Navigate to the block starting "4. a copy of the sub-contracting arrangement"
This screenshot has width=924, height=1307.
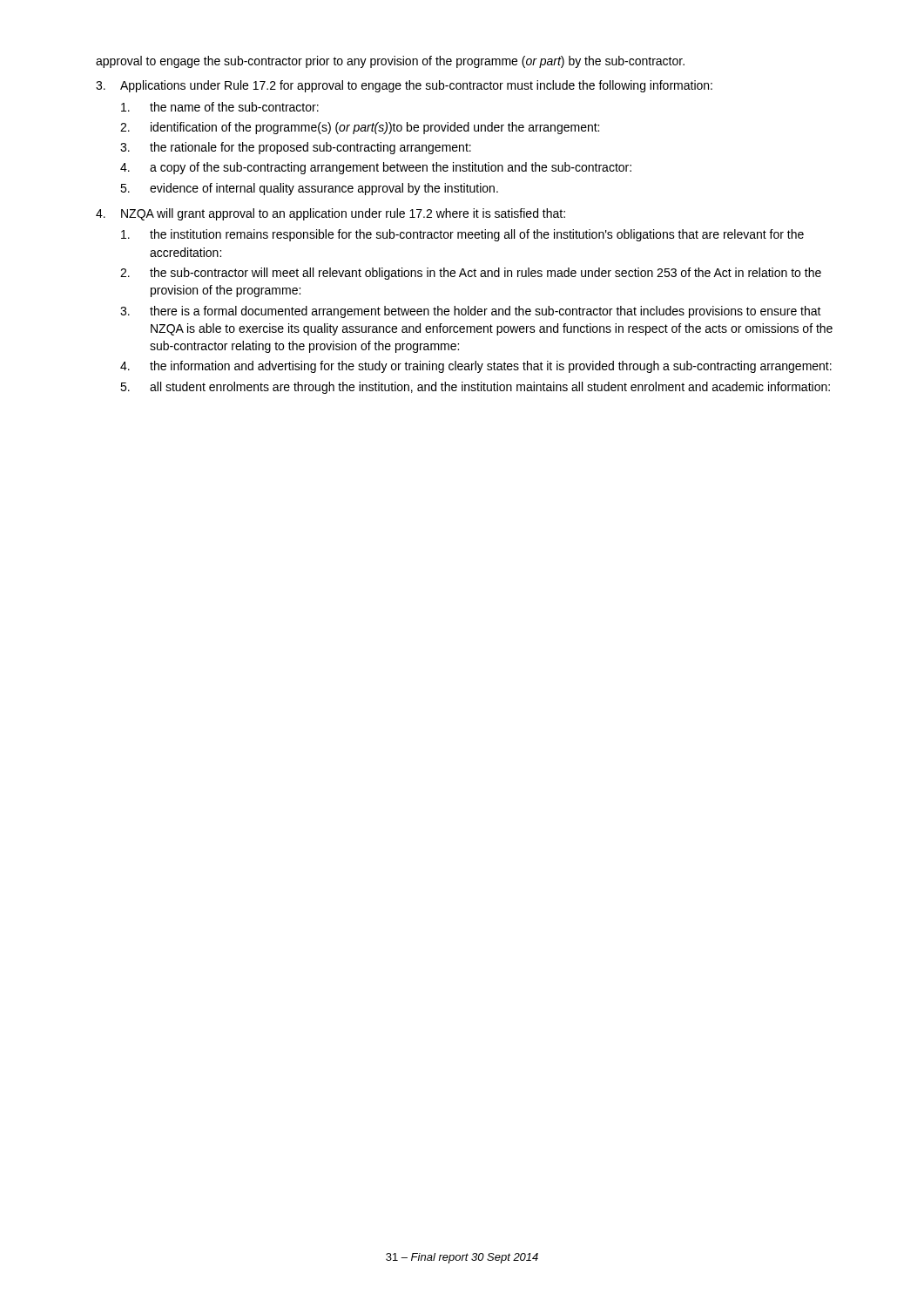coord(479,168)
